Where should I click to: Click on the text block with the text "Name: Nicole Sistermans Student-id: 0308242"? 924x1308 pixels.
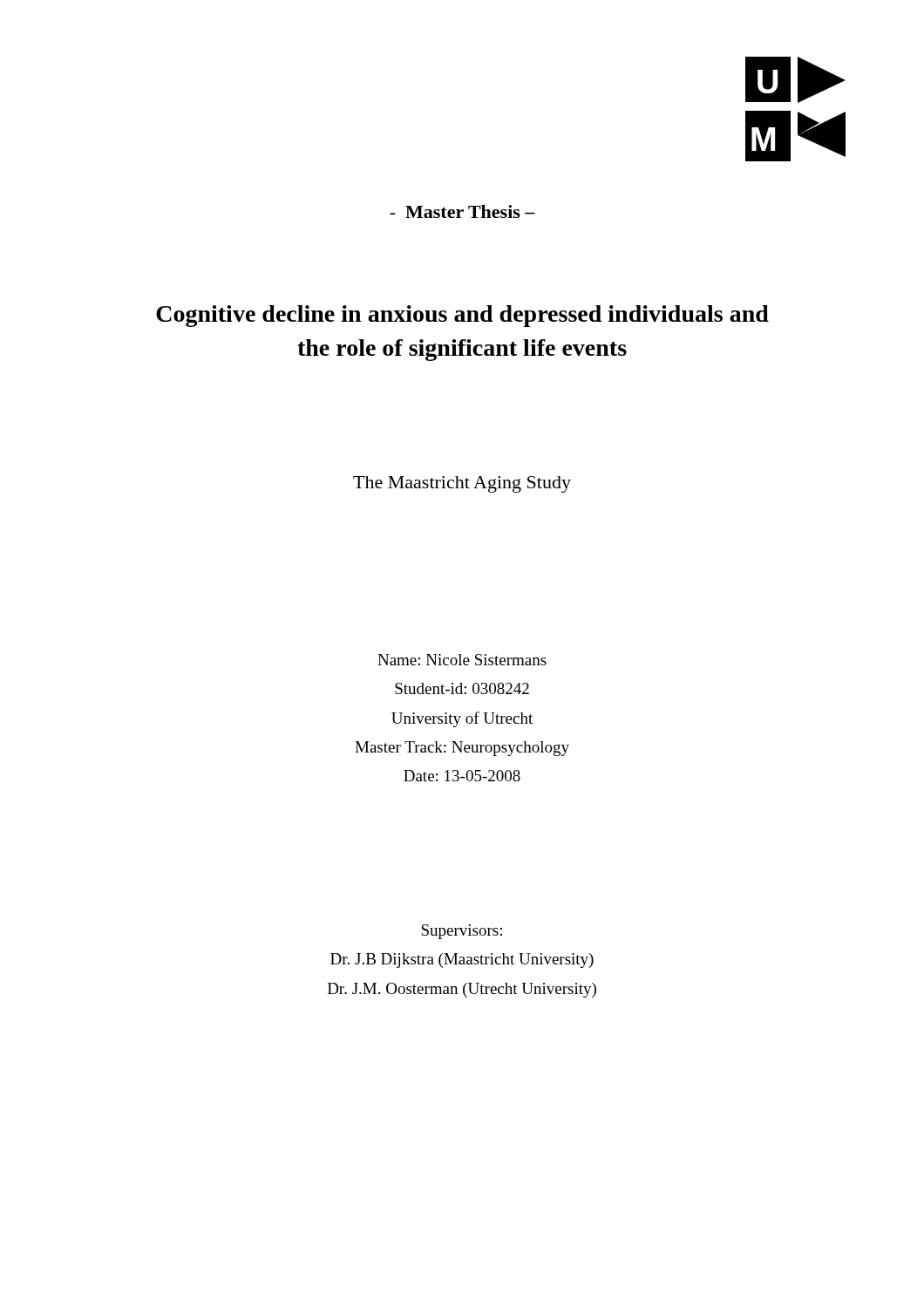tap(462, 718)
